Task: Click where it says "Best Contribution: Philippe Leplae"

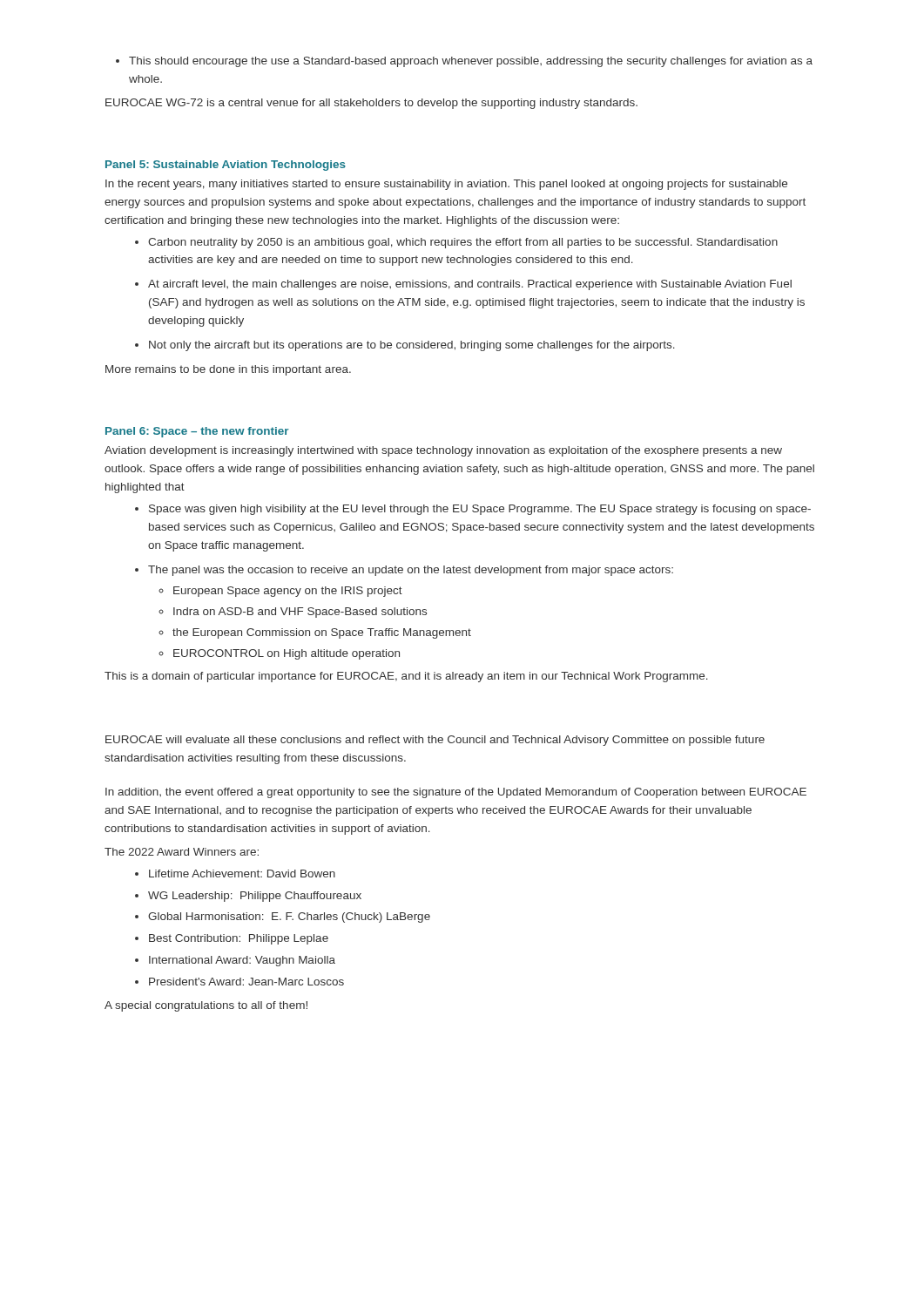Action: tap(238, 938)
